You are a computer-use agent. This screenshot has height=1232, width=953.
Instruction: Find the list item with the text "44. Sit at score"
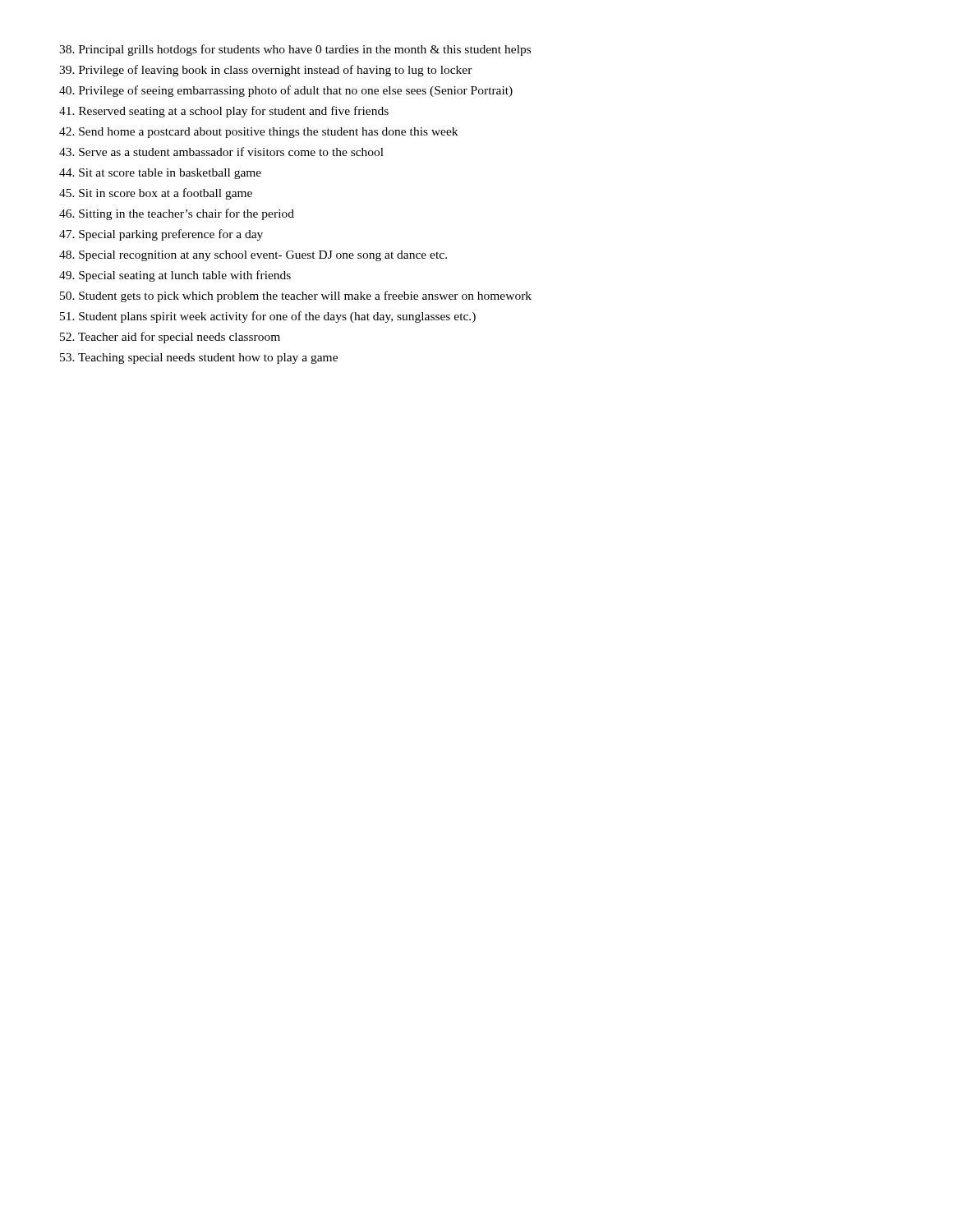(160, 172)
